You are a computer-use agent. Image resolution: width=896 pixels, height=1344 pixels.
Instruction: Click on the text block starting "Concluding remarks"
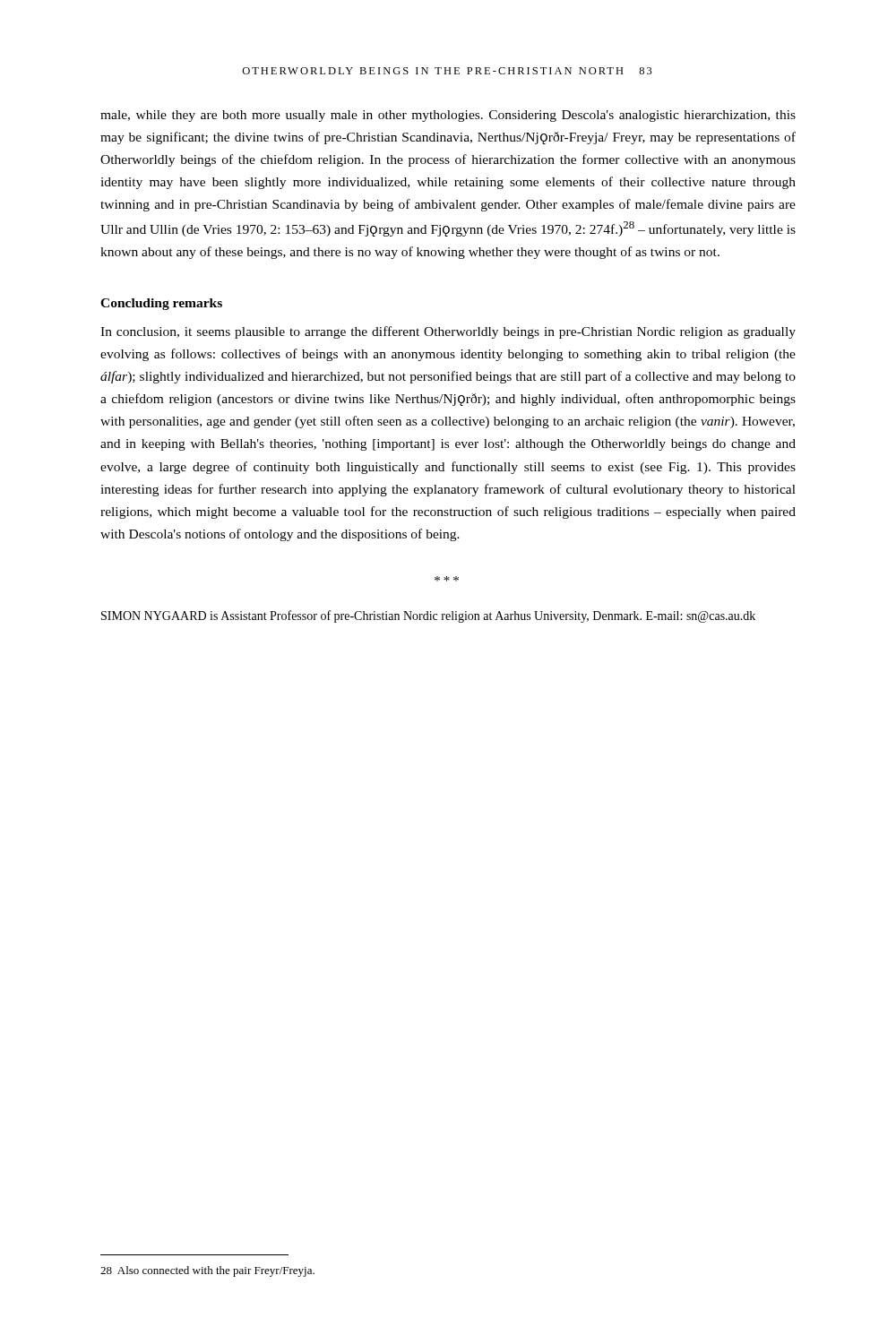pyautogui.click(x=161, y=302)
